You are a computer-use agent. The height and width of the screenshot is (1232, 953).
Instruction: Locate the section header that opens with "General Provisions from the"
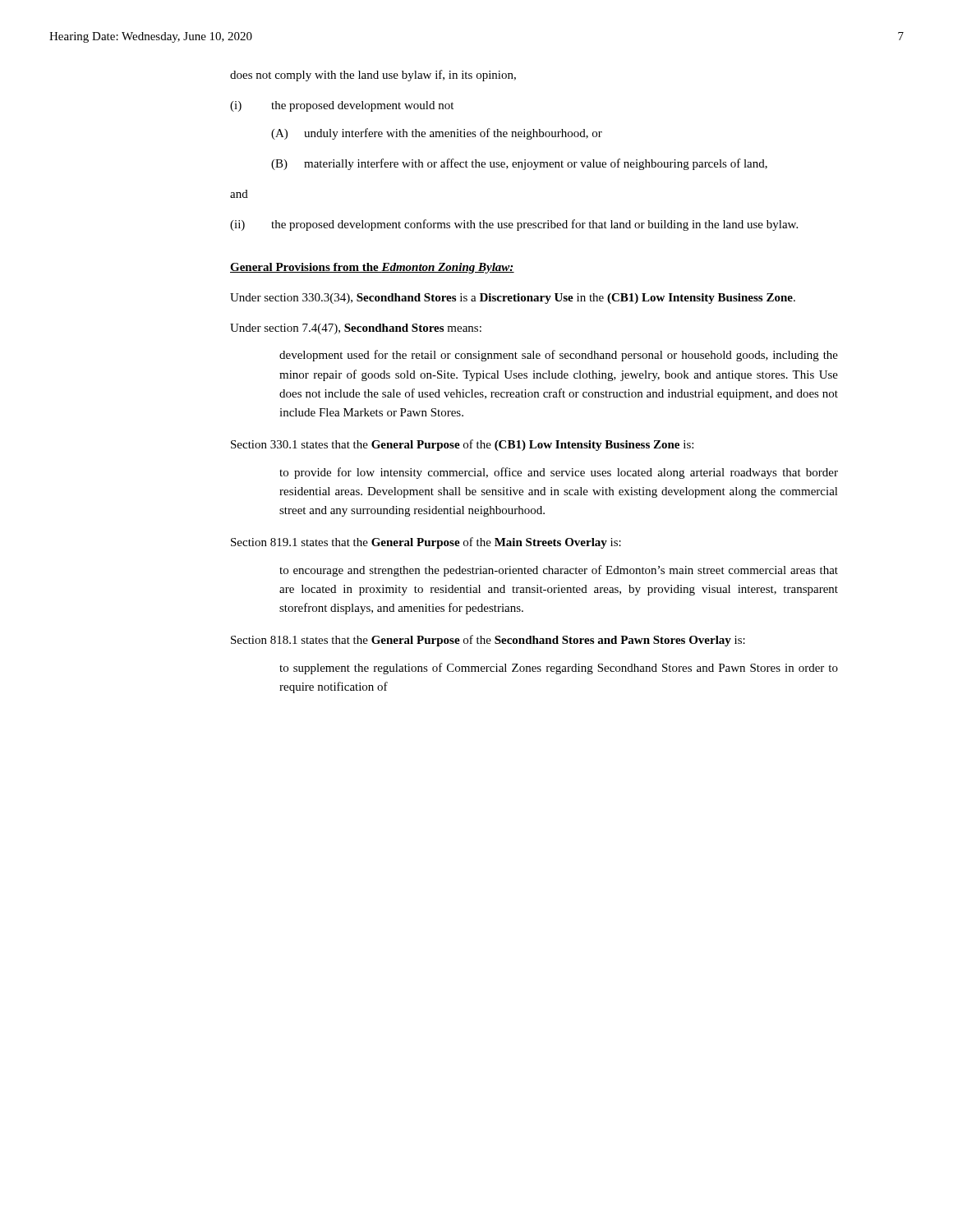[x=372, y=267]
